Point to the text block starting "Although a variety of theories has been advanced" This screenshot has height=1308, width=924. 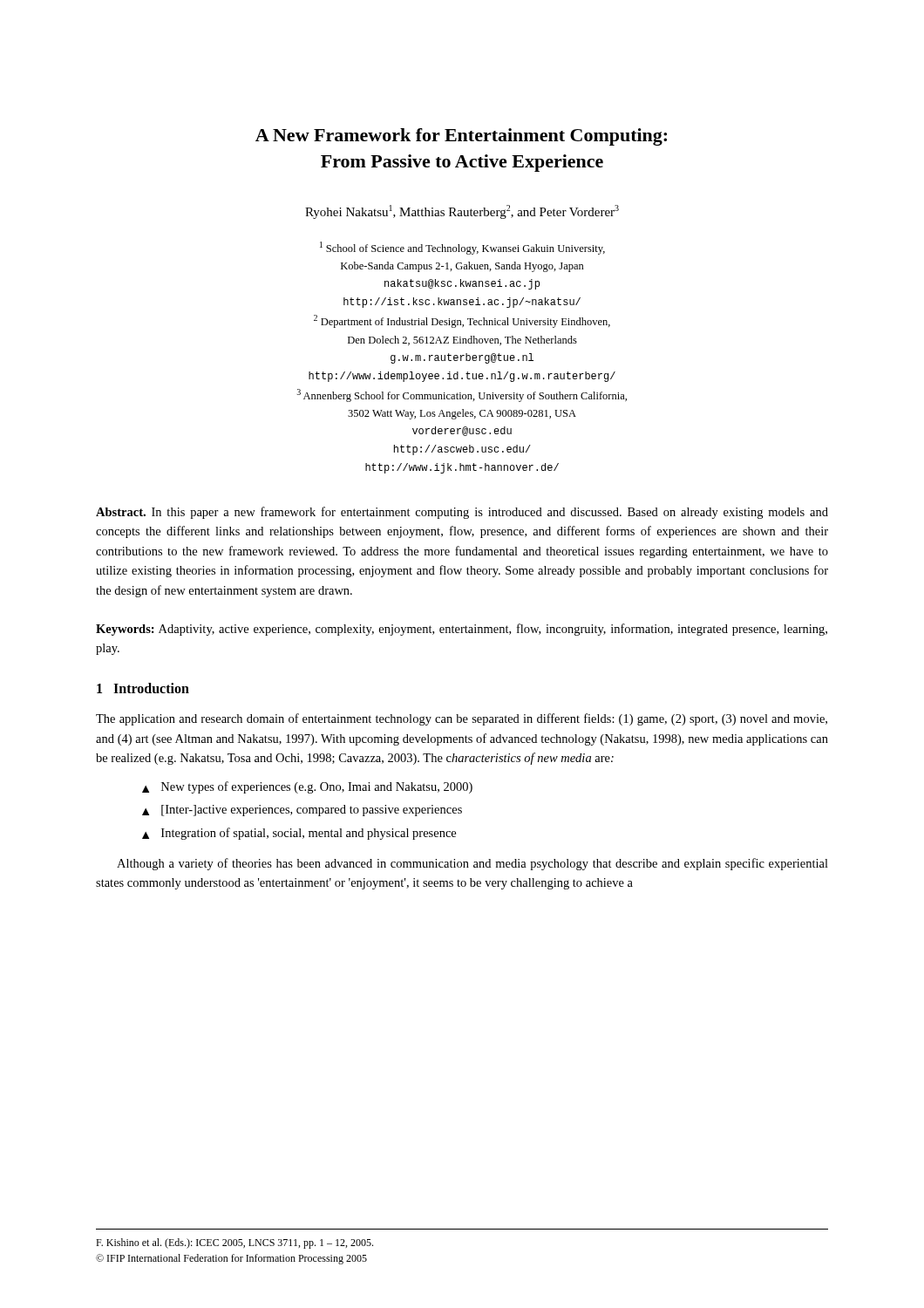point(462,873)
